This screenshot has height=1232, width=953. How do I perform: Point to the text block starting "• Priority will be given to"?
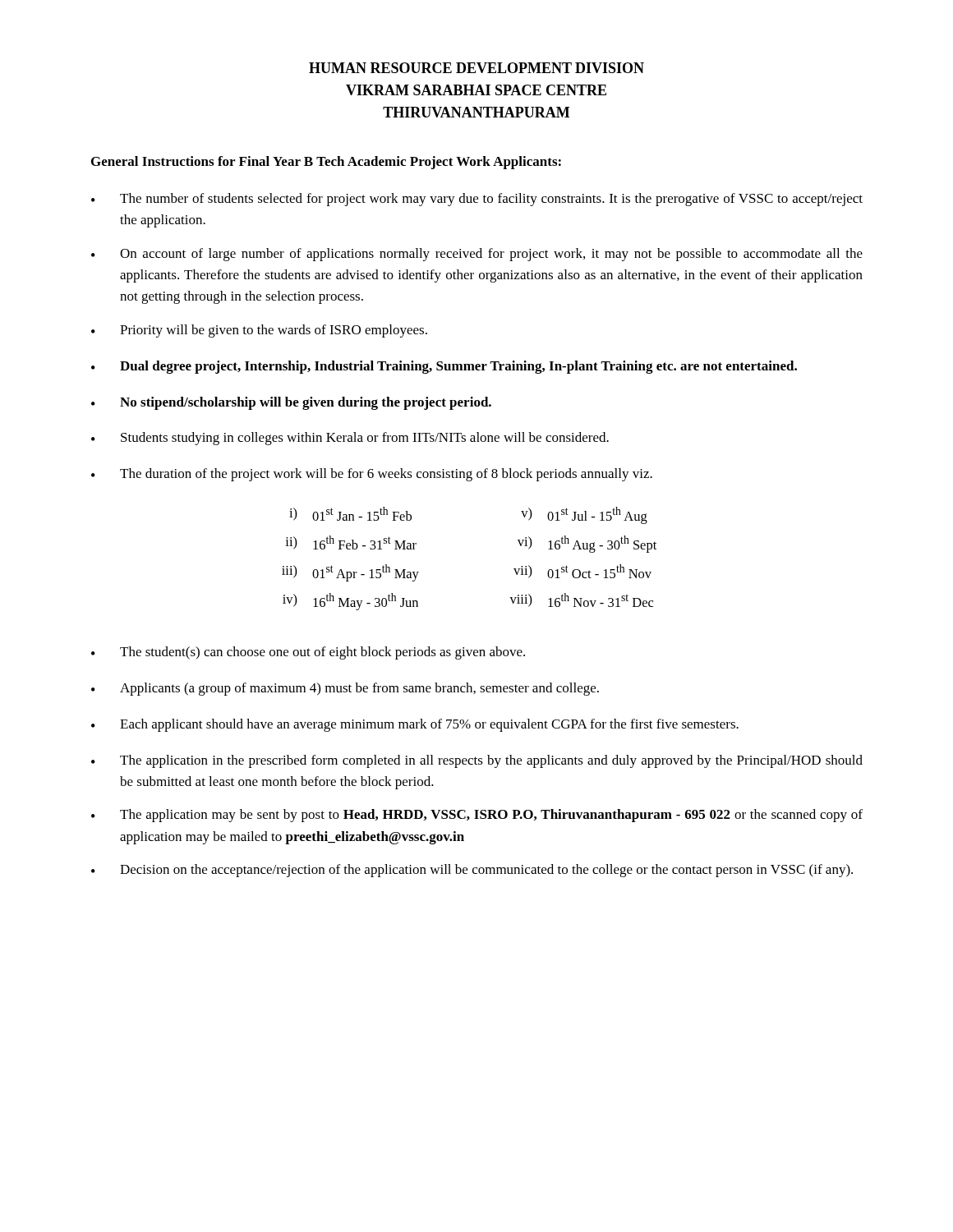tap(259, 331)
